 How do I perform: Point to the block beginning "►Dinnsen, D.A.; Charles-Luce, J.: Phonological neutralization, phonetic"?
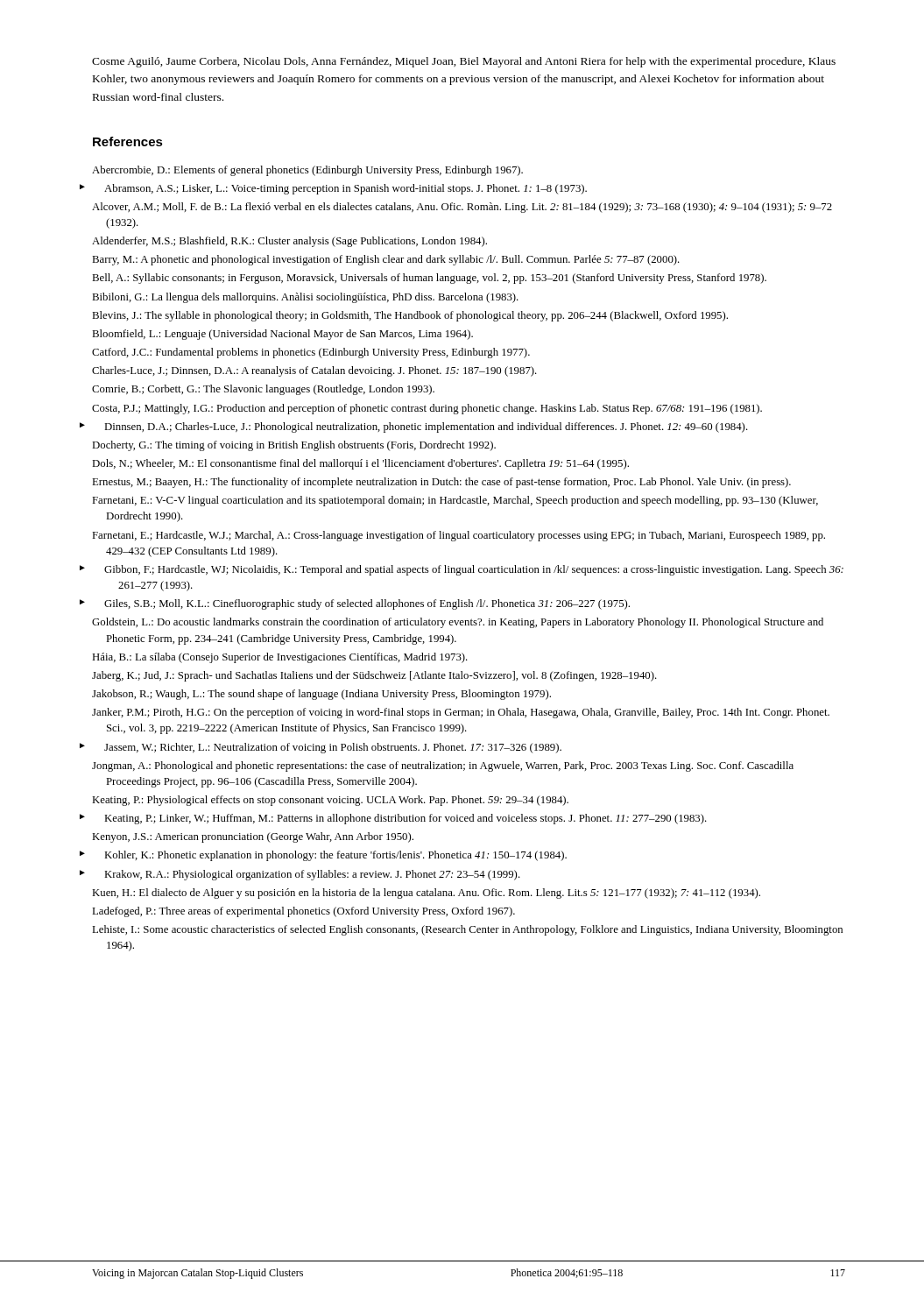(x=420, y=426)
